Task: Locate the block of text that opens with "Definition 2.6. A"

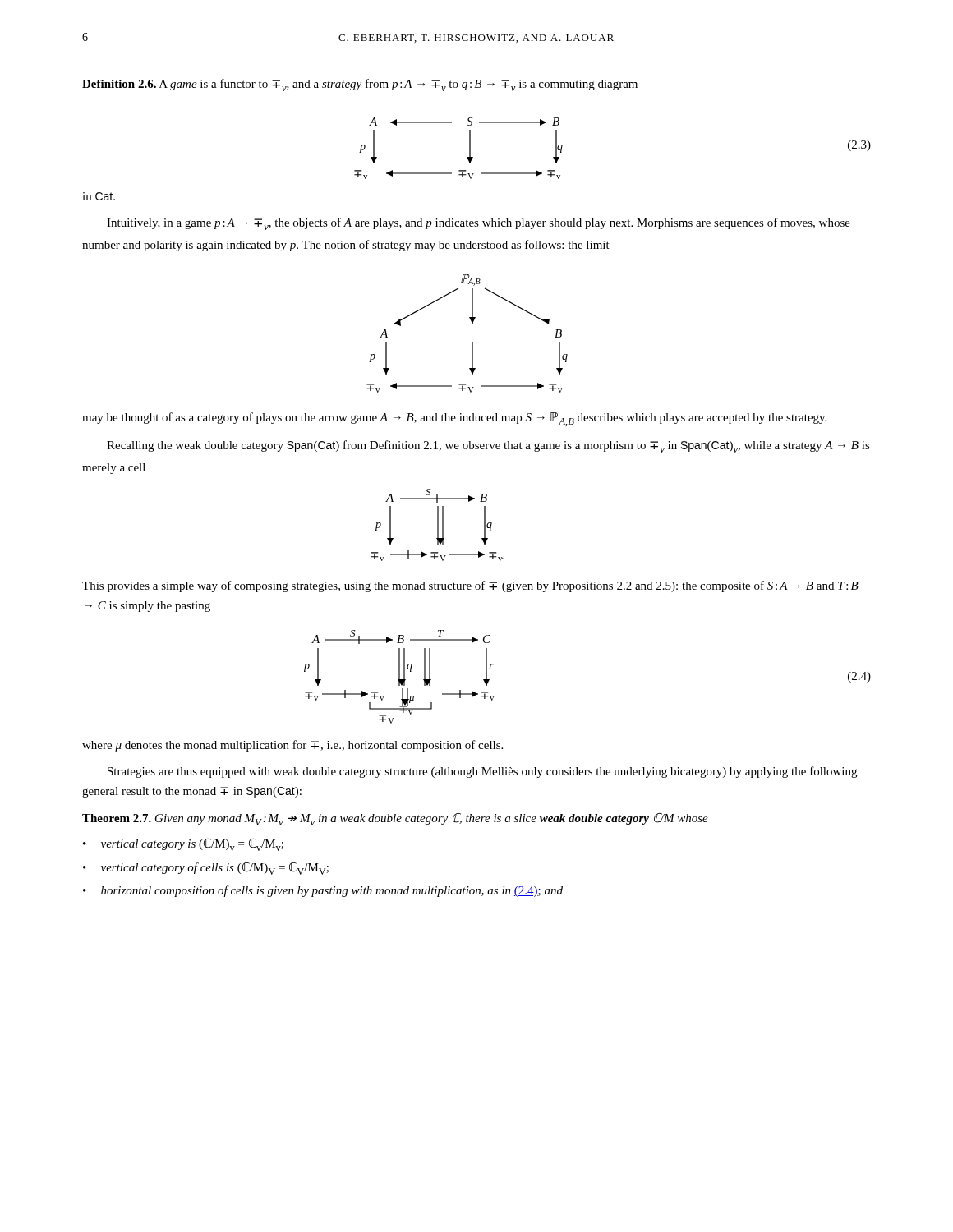Action: [360, 85]
